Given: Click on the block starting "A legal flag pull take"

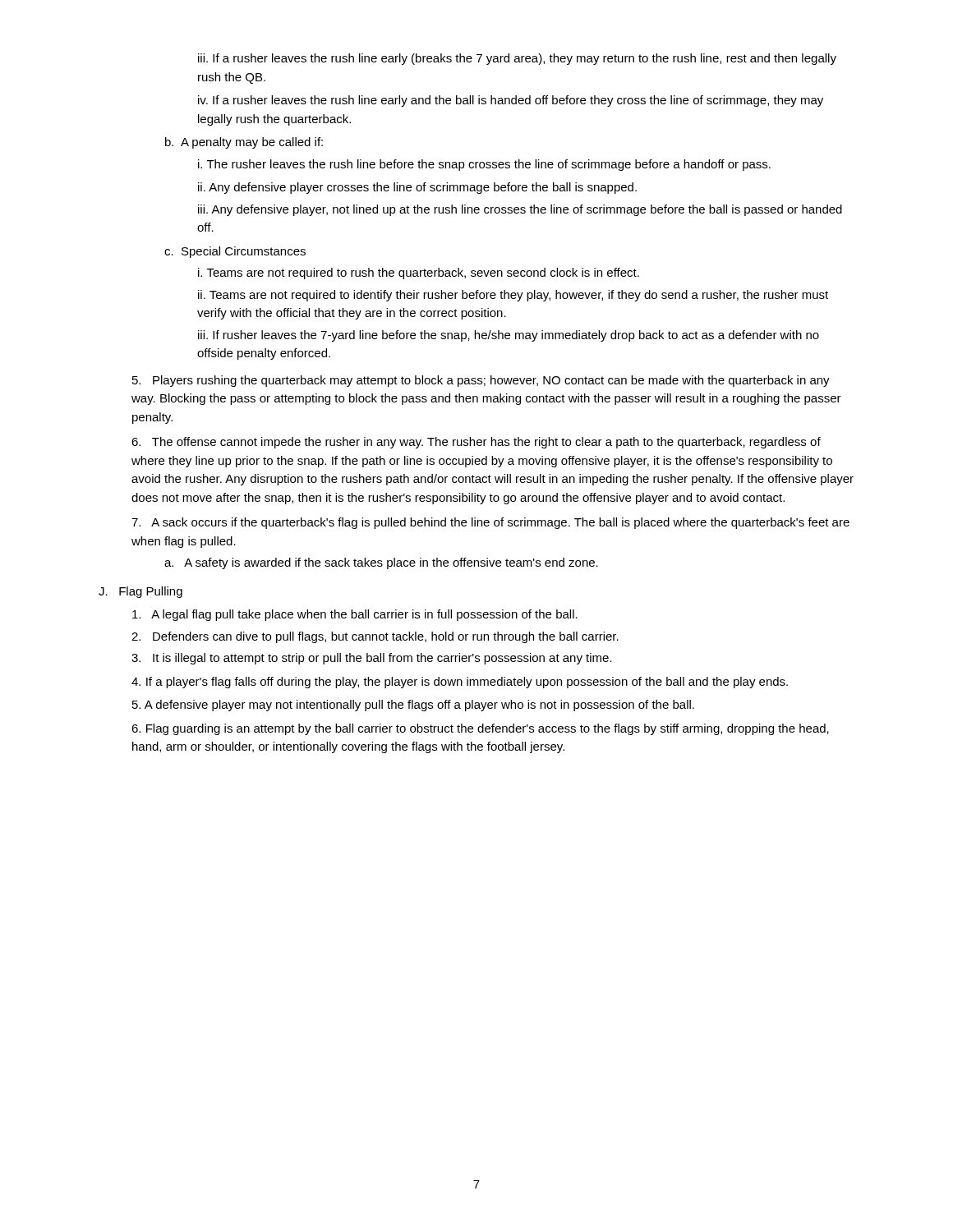Looking at the screenshot, I should 355,614.
